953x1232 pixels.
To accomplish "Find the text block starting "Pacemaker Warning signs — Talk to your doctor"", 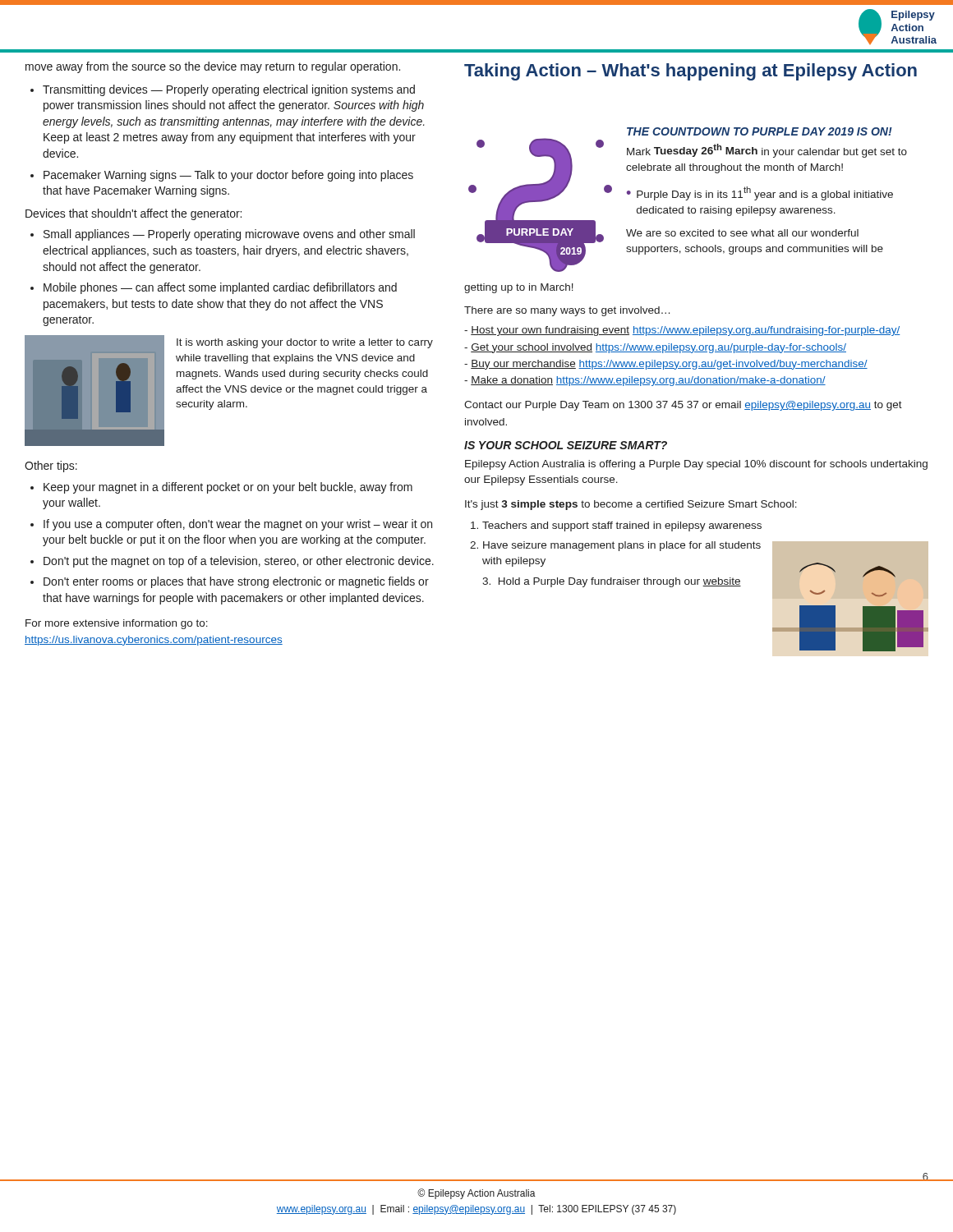I will click(228, 183).
